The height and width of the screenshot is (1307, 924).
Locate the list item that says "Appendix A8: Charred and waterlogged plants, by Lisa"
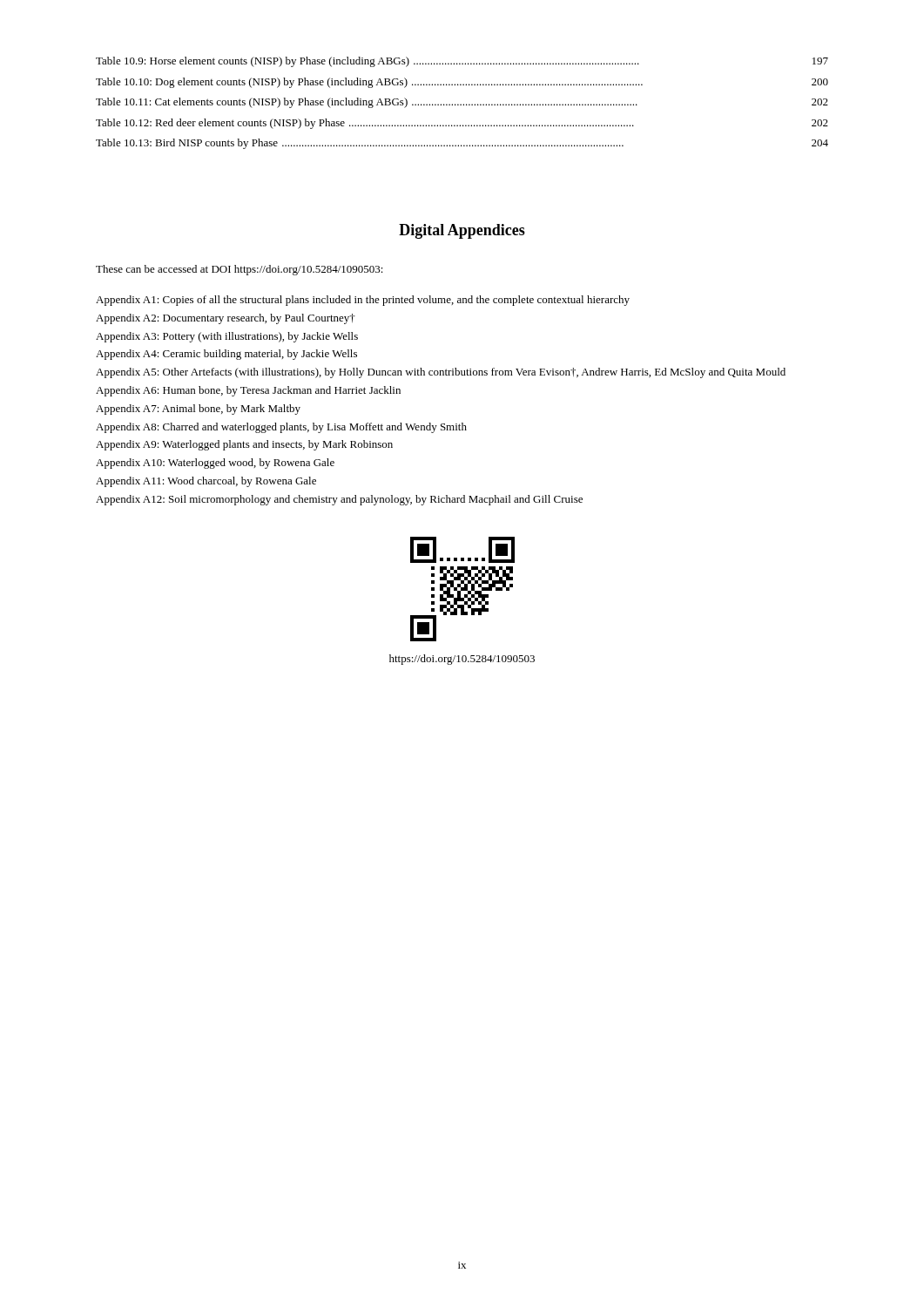(281, 426)
